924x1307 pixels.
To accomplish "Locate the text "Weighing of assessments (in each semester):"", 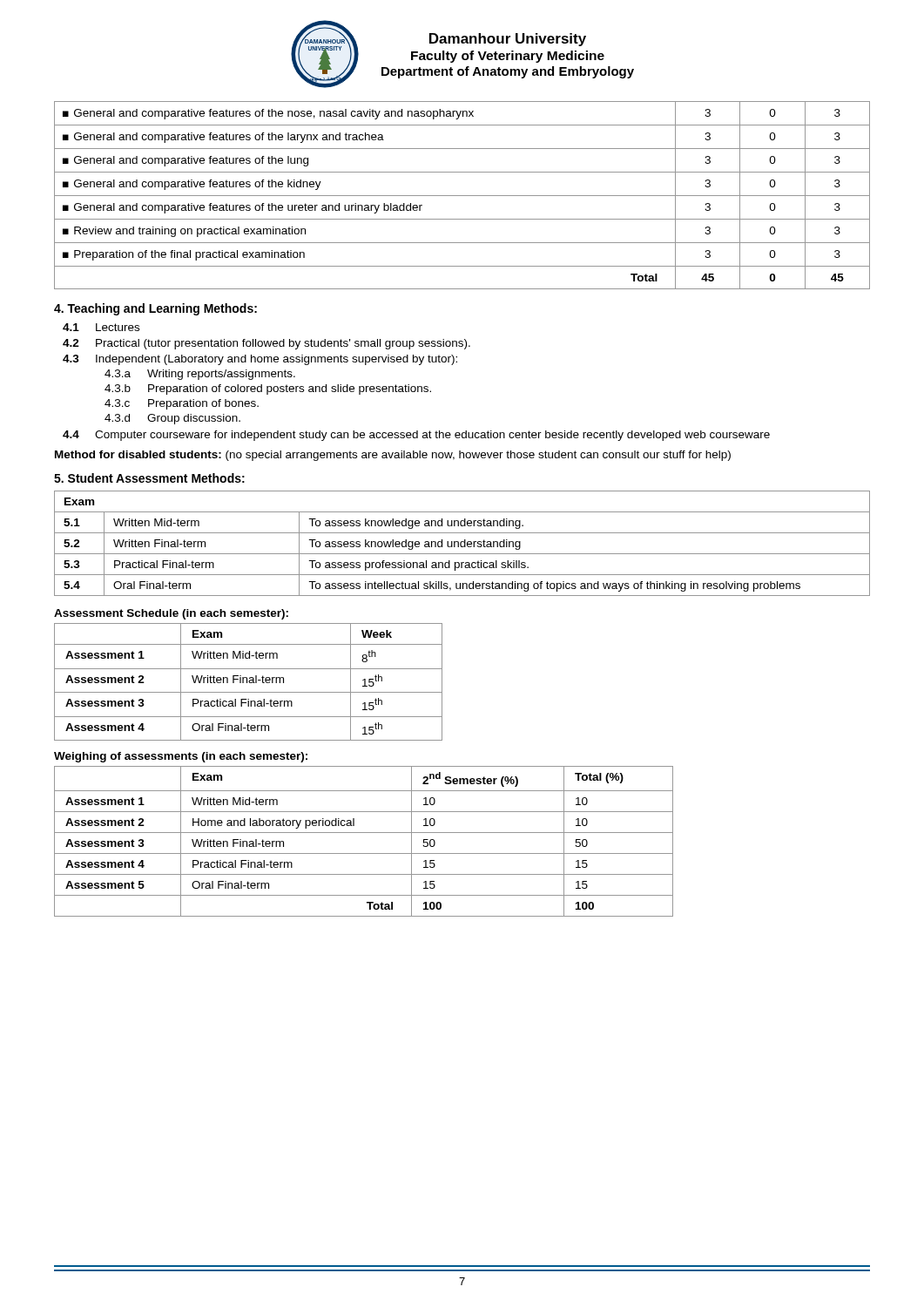I will click(181, 756).
